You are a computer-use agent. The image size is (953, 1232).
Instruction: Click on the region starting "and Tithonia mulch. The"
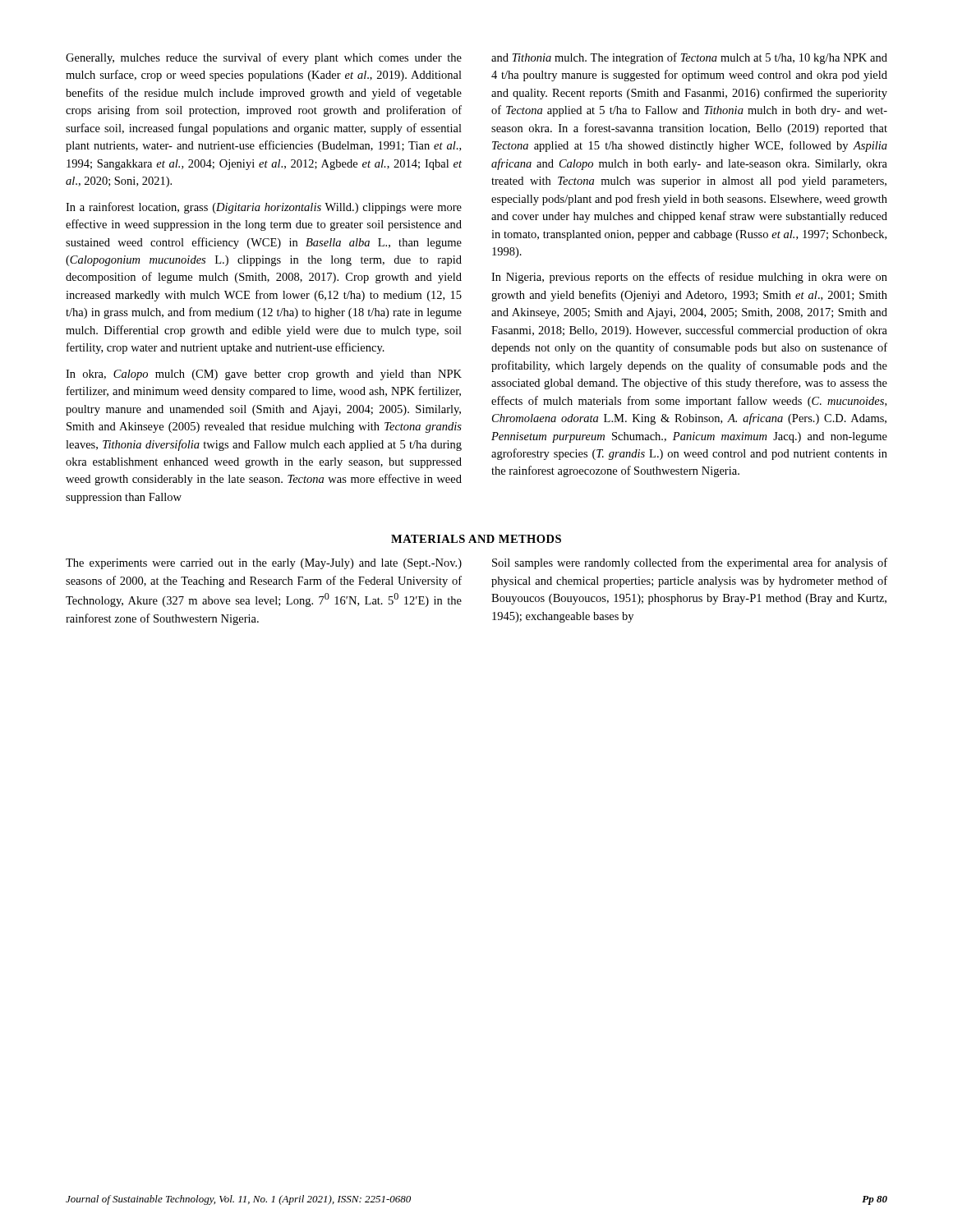[x=689, y=155]
